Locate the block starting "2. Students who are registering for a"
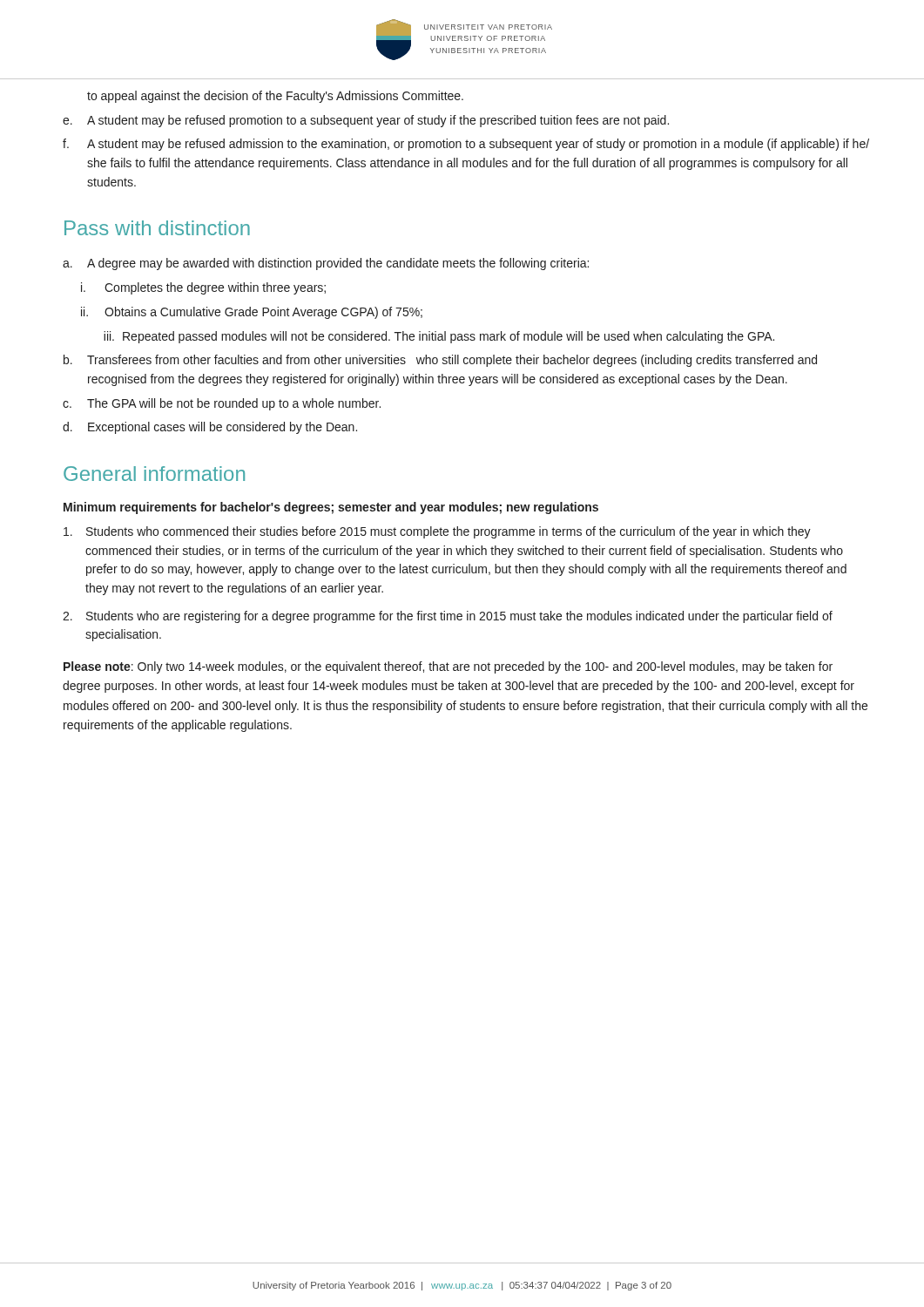The height and width of the screenshot is (1307, 924). [467, 626]
